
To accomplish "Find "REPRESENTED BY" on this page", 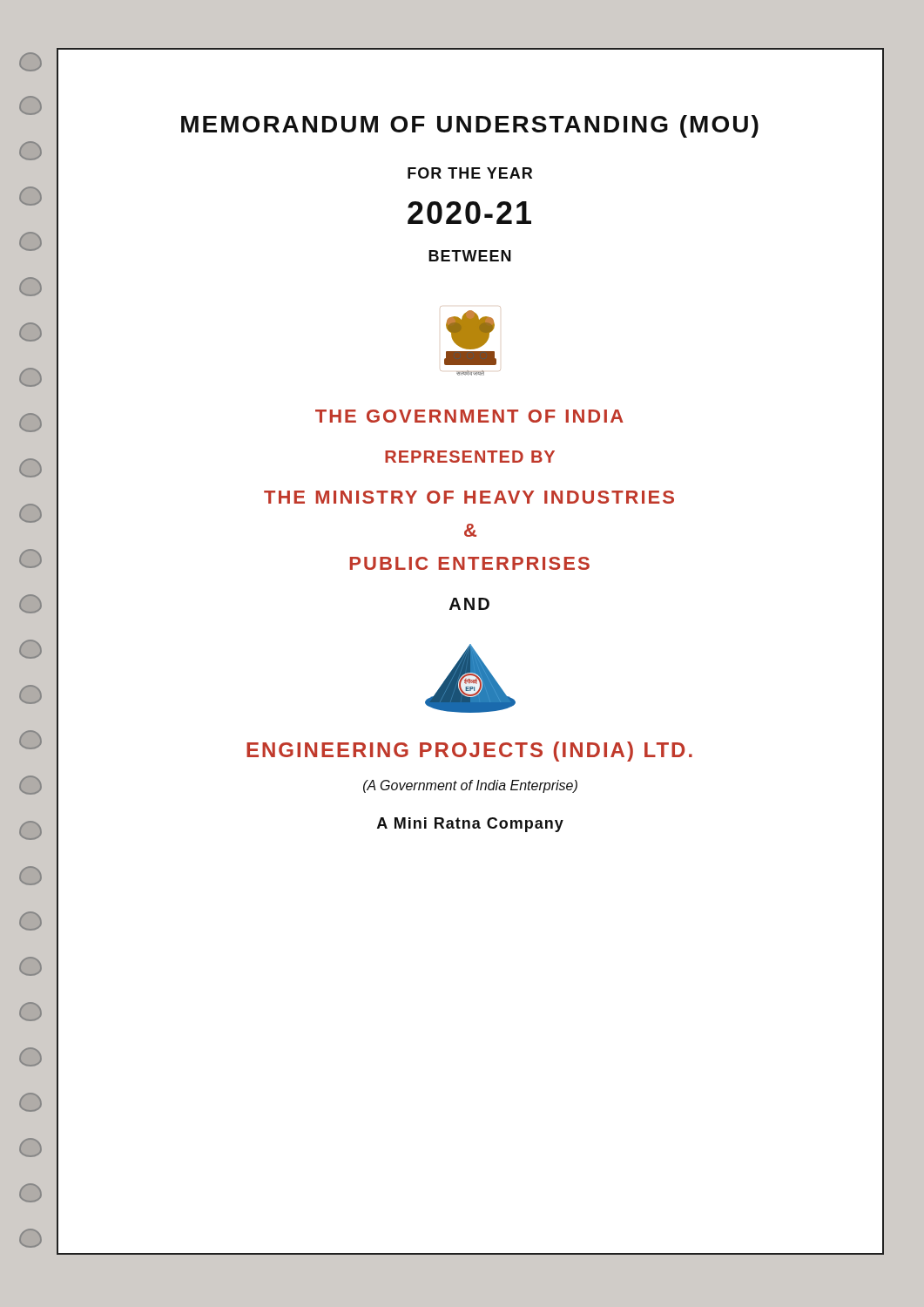I will (470, 457).
